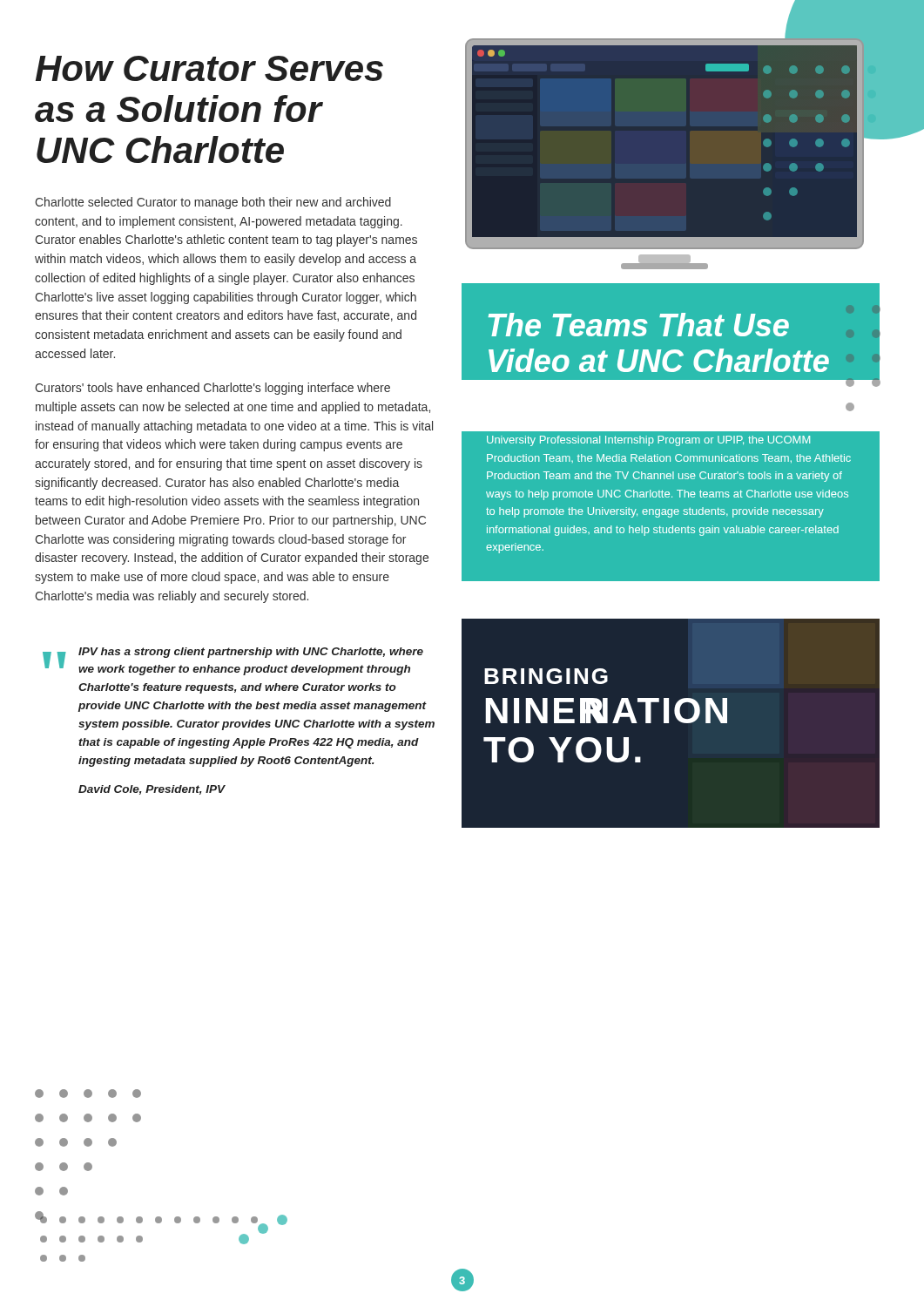Point to the title beginning "How Curator Serves as"
924x1307 pixels.
[210, 109]
